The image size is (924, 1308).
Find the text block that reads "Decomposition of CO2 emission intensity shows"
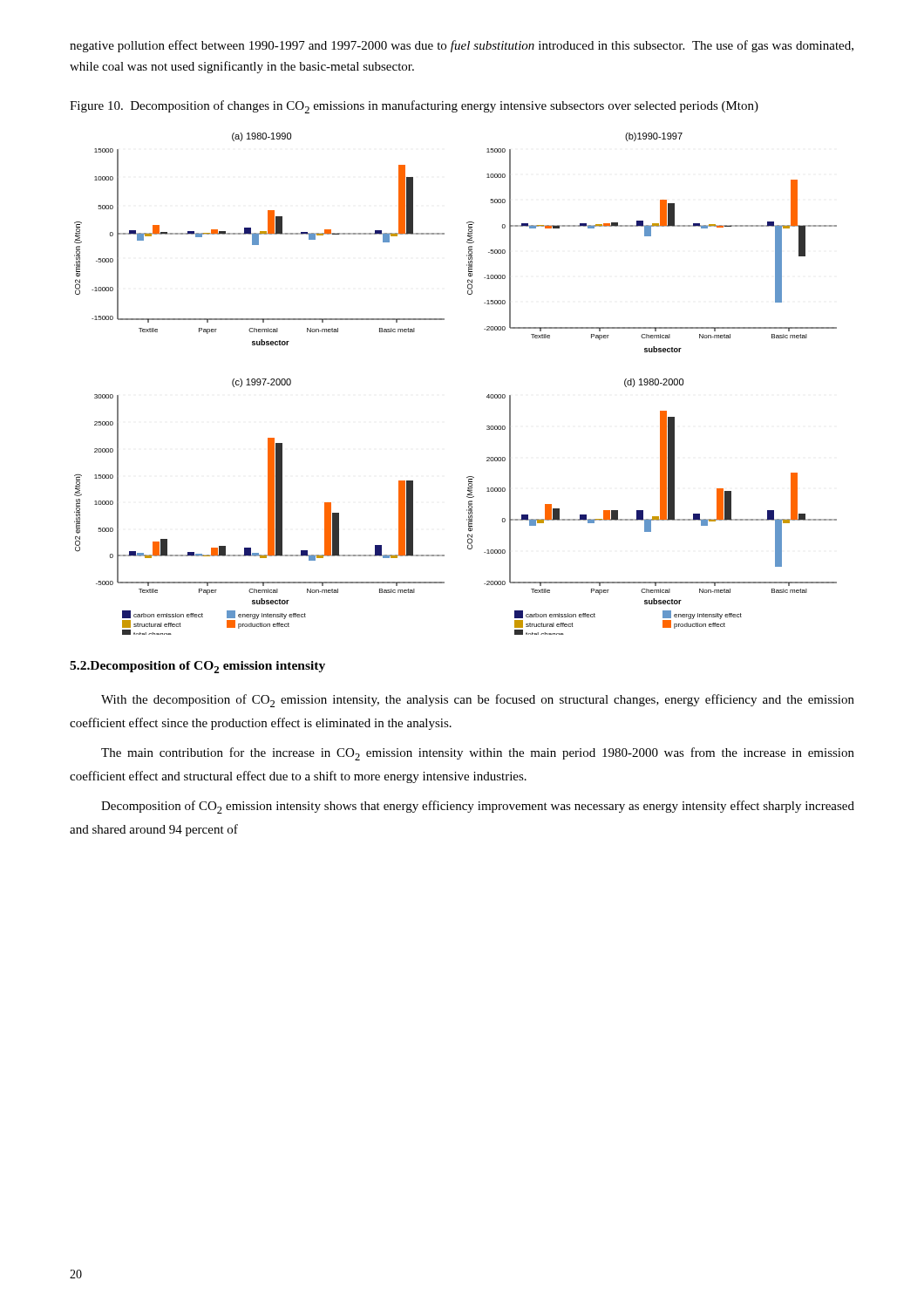pos(462,817)
